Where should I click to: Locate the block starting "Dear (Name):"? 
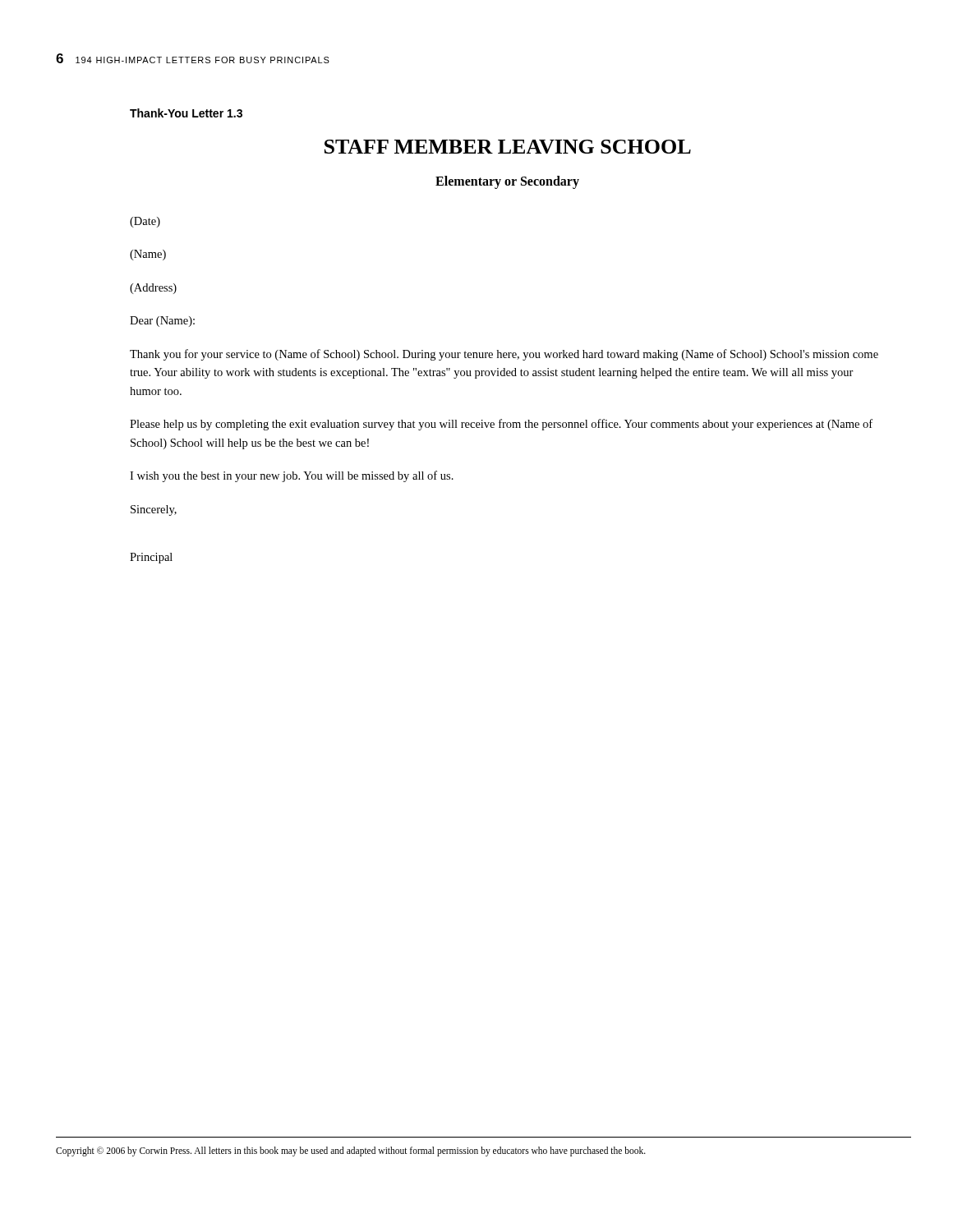162,322
